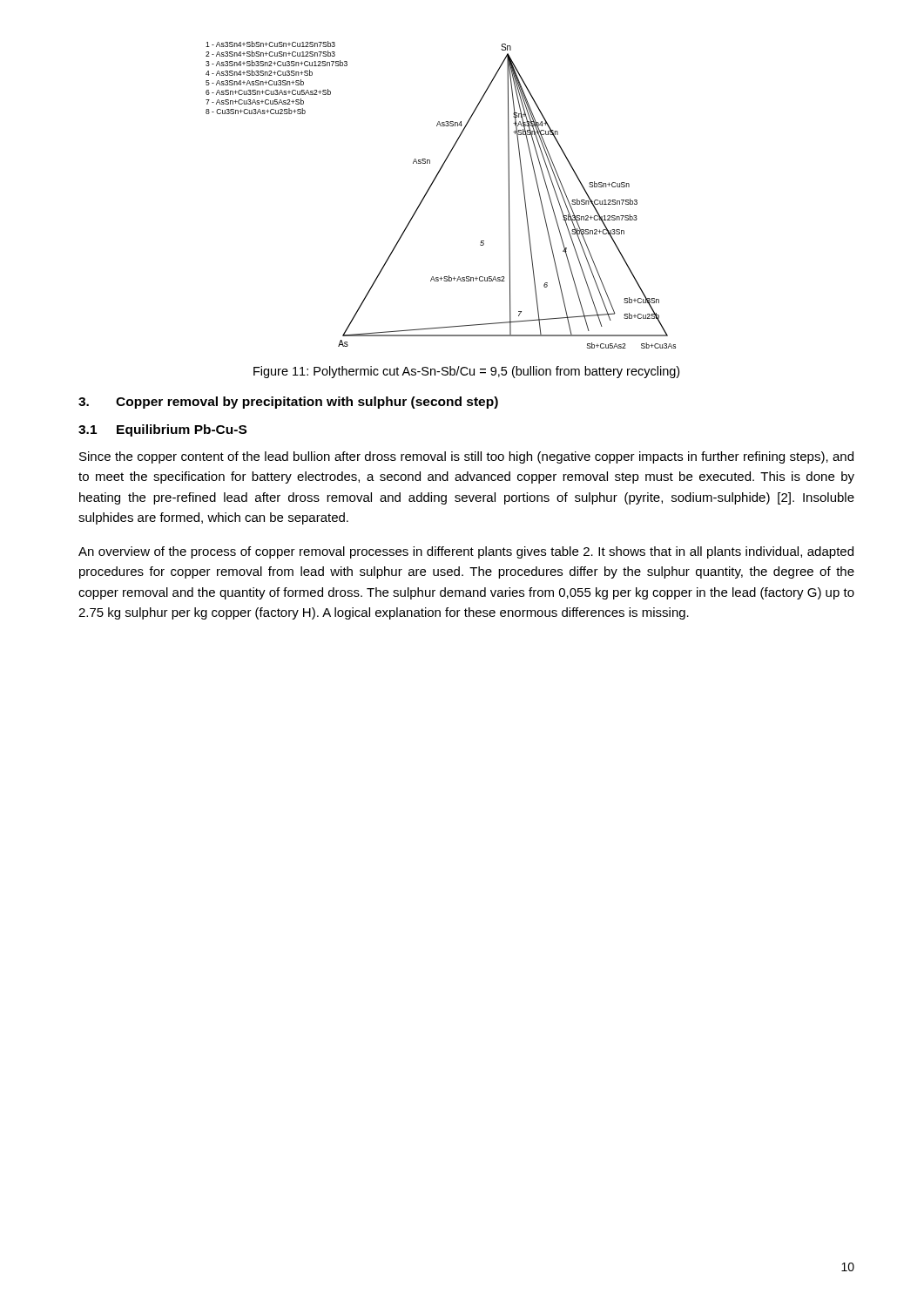Click on the text block containing "An overview of"

[x=466, y=581]
